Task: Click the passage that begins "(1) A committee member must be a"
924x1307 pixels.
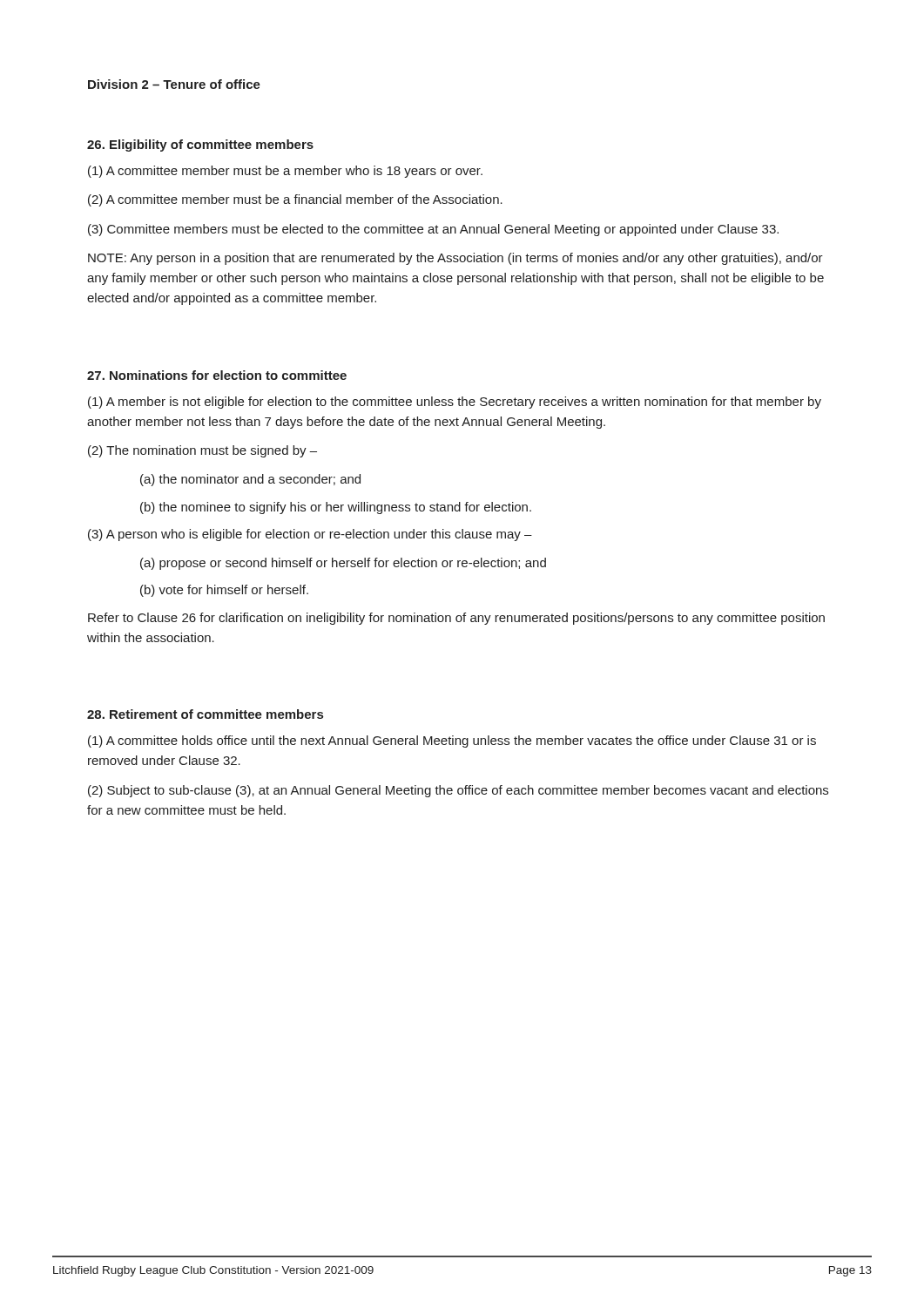Action: coord(285,170)
